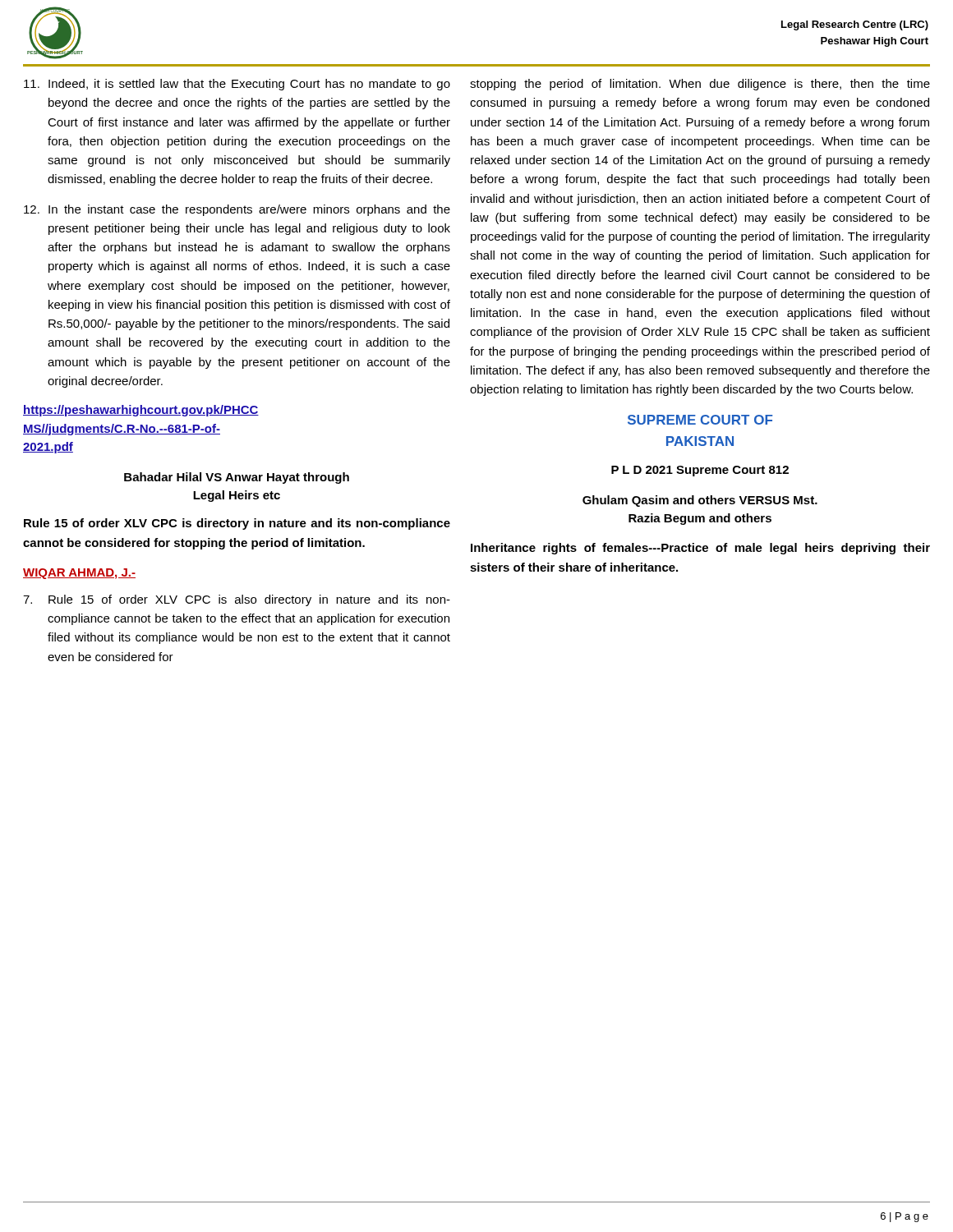Click on the text that reads "P L D 2021 Supreme Court 812"
This screenshot has height=1232, width=953.
tap(700, 470)
